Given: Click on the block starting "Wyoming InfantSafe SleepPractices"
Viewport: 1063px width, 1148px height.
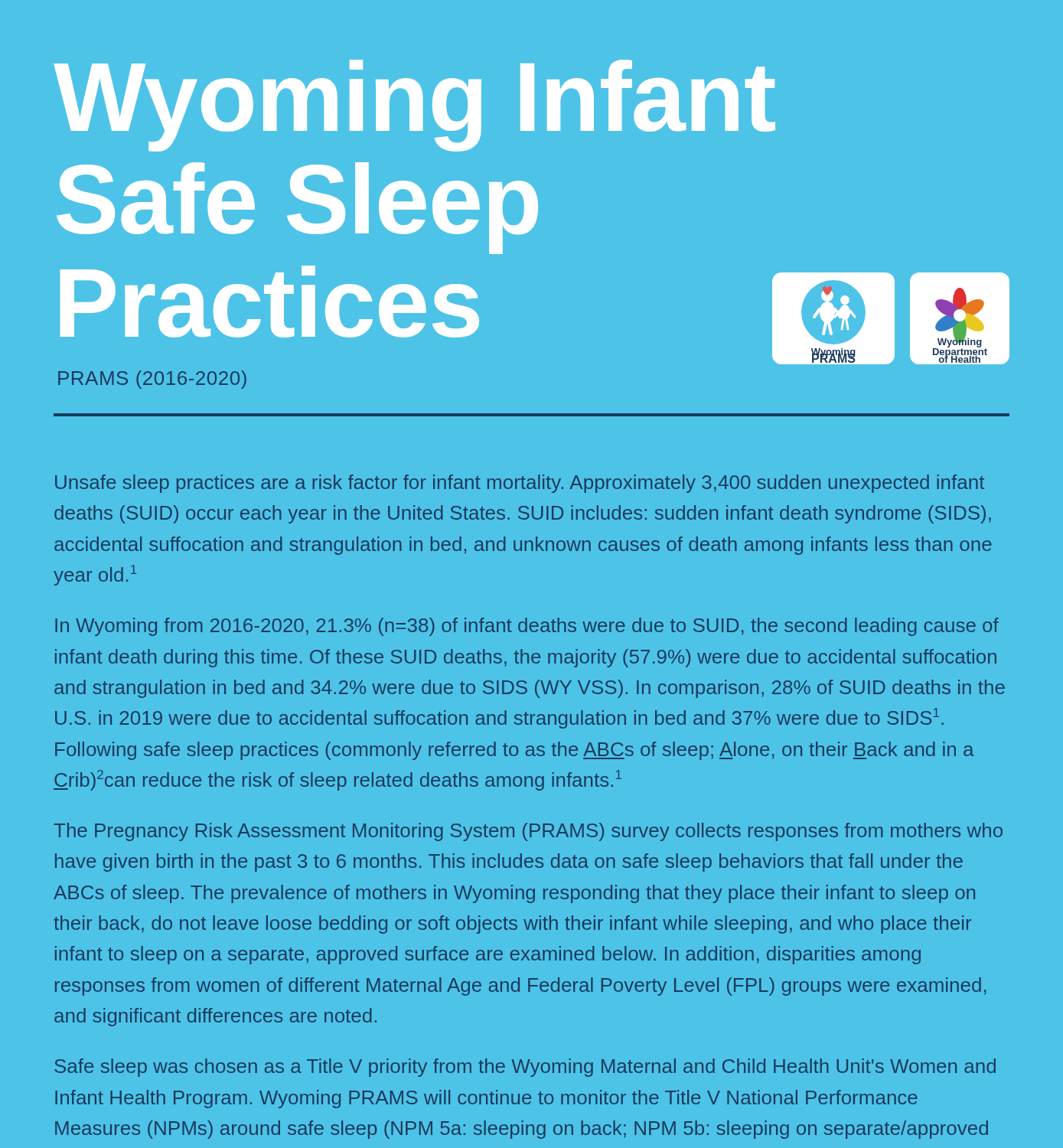Looking at the screenshot, I should (x=415, y=200).
